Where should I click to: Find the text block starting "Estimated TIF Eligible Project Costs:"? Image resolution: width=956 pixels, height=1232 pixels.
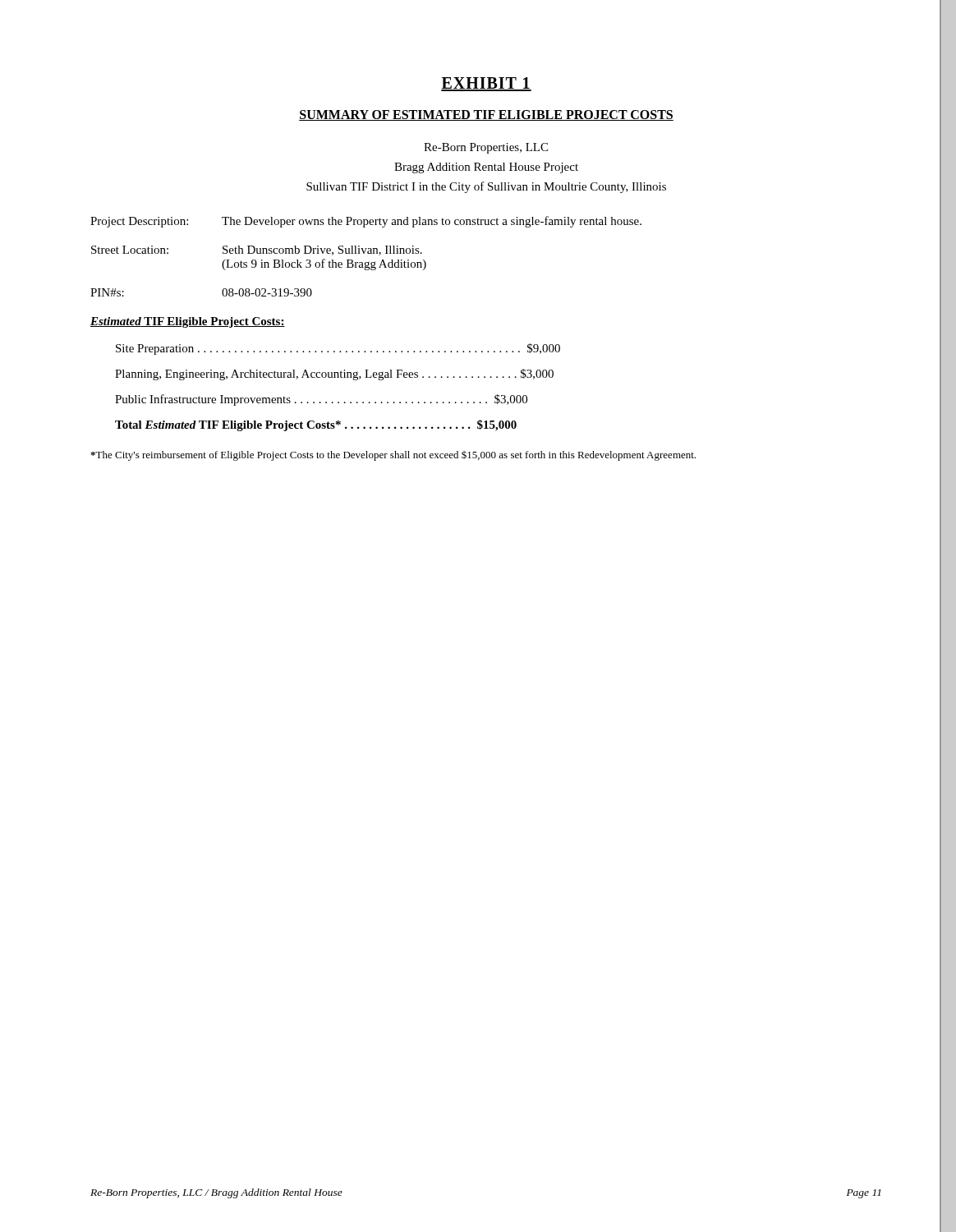(x=187, y=321)
